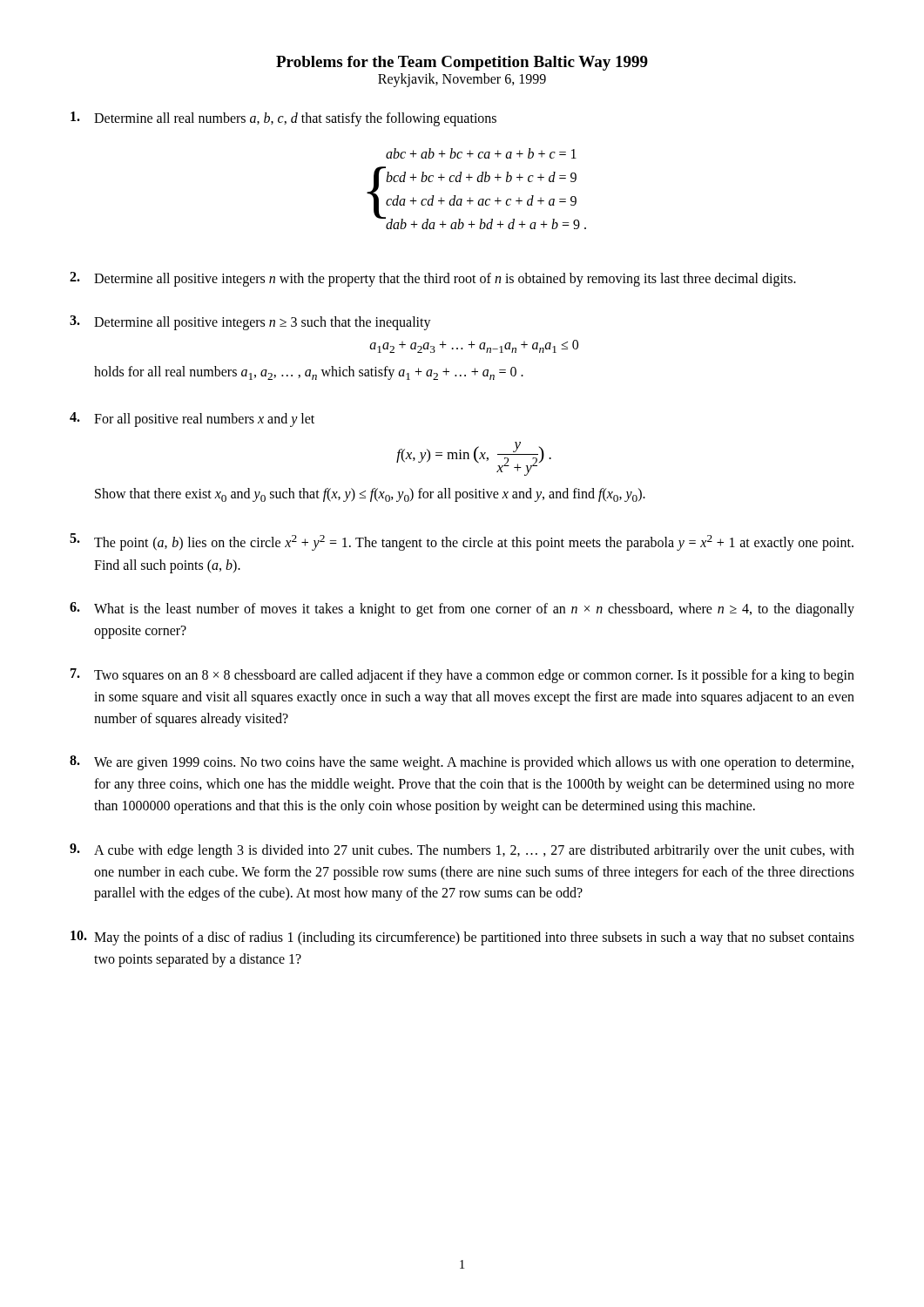Locate the block of text that opens with "10. May the points of a disc of"
The height and width of the screenshot is (1307, 924).
(x=462, y=951)
